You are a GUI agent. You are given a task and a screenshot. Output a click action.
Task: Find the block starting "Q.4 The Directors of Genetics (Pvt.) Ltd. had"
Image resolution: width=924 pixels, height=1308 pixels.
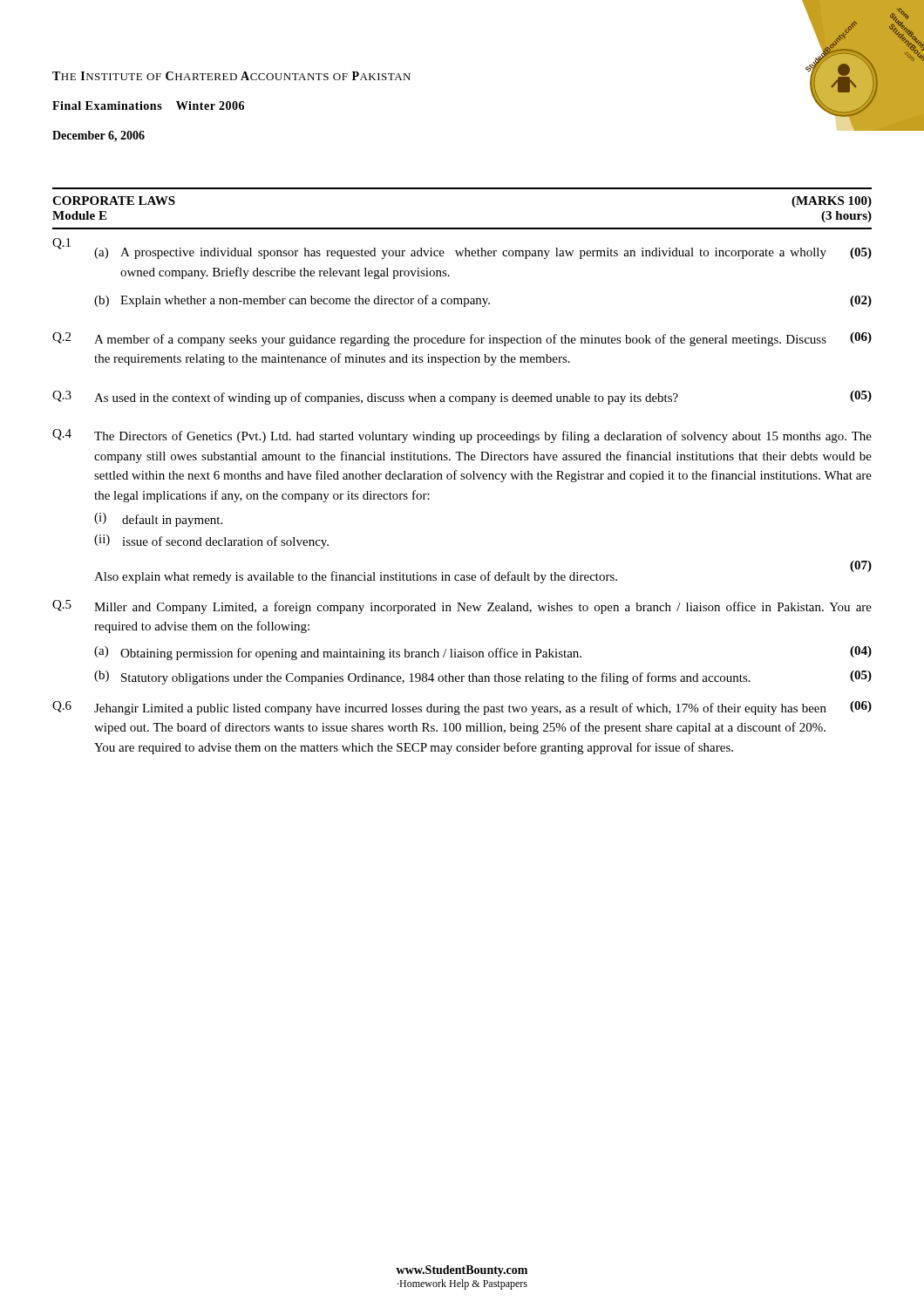coord(462,436)
